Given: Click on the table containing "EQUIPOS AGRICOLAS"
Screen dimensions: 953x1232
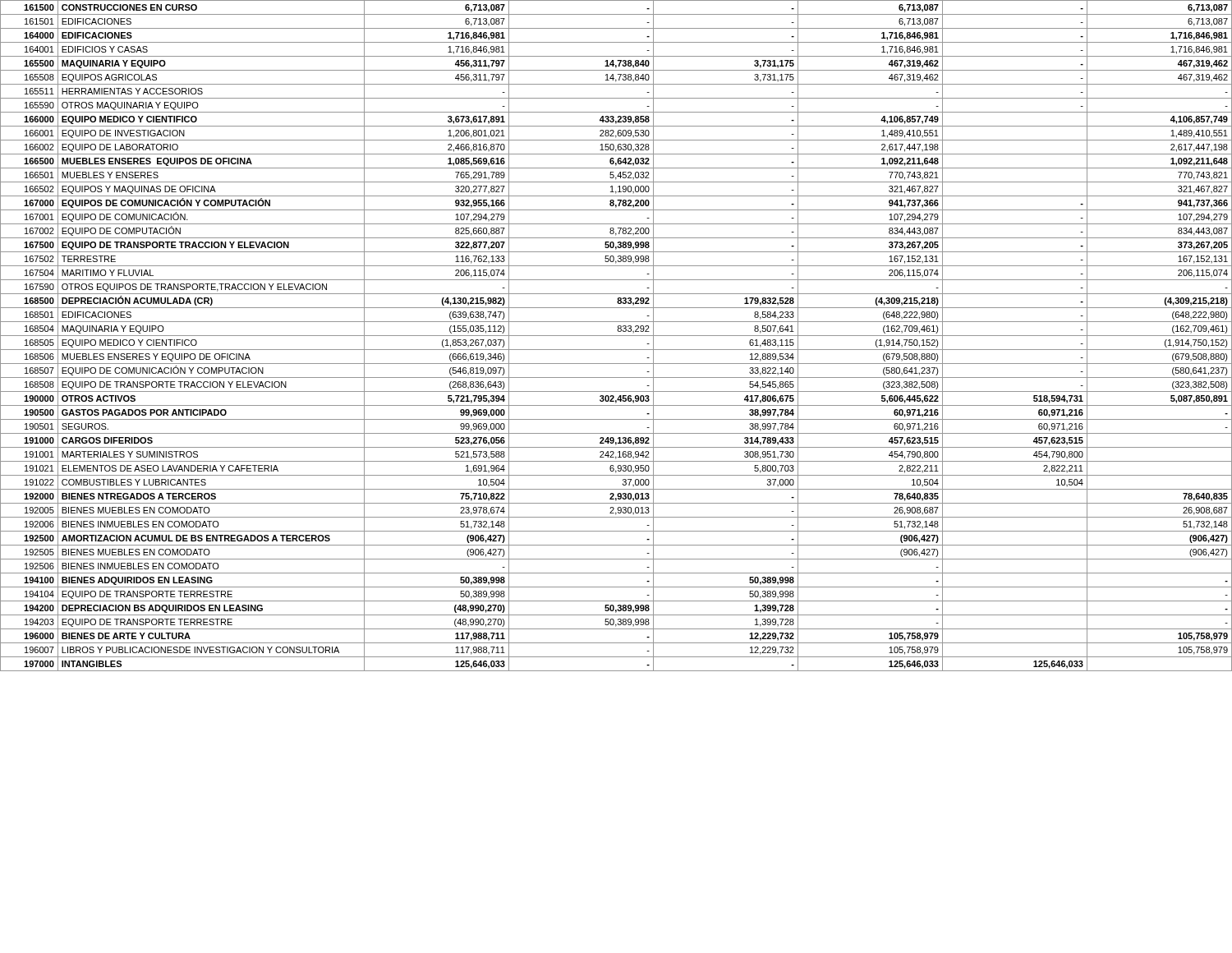Looking at the screenshot, I should click(x=616, y=336).
